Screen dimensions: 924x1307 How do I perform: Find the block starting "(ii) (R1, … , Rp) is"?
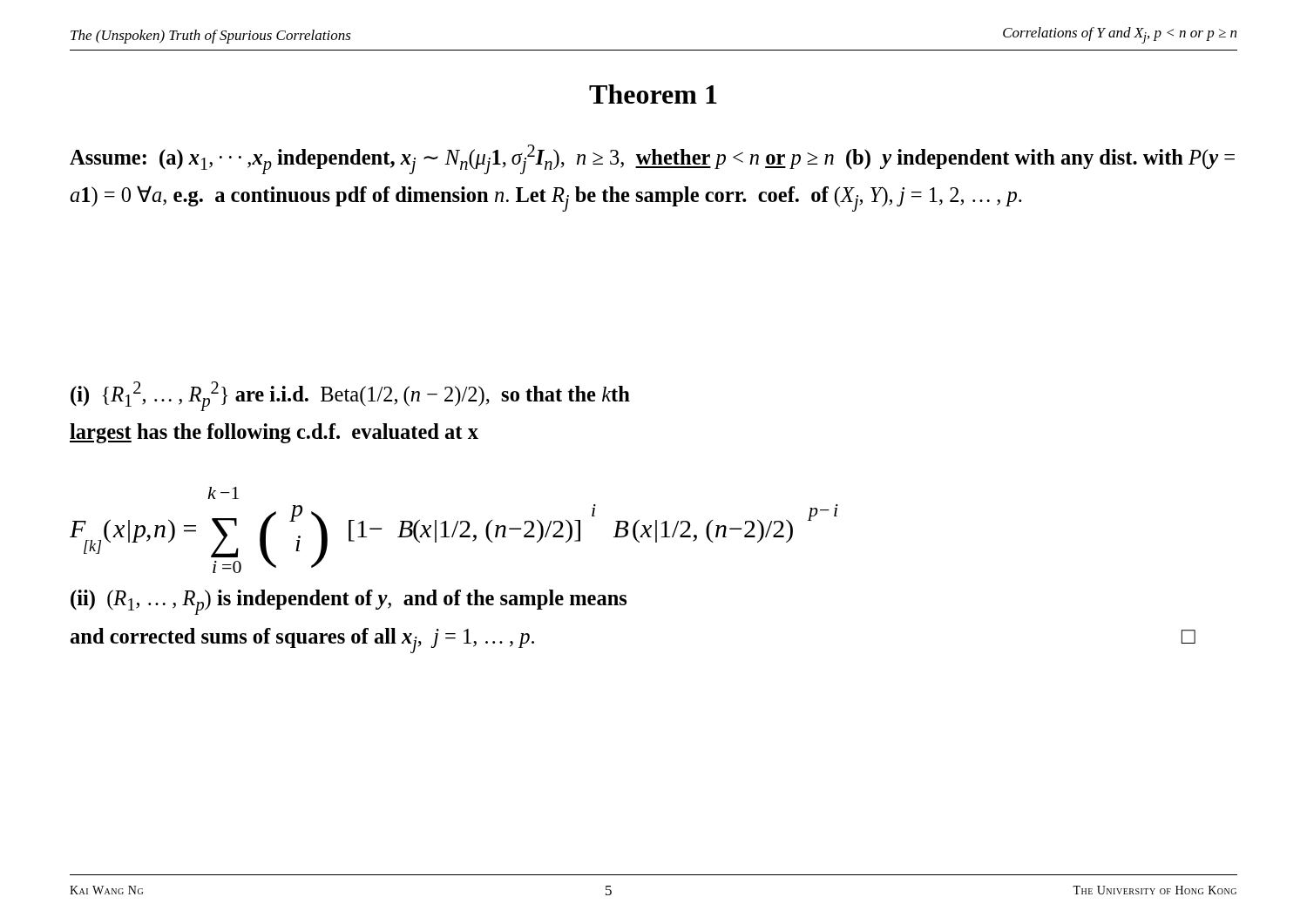click(x=349, y=602)
